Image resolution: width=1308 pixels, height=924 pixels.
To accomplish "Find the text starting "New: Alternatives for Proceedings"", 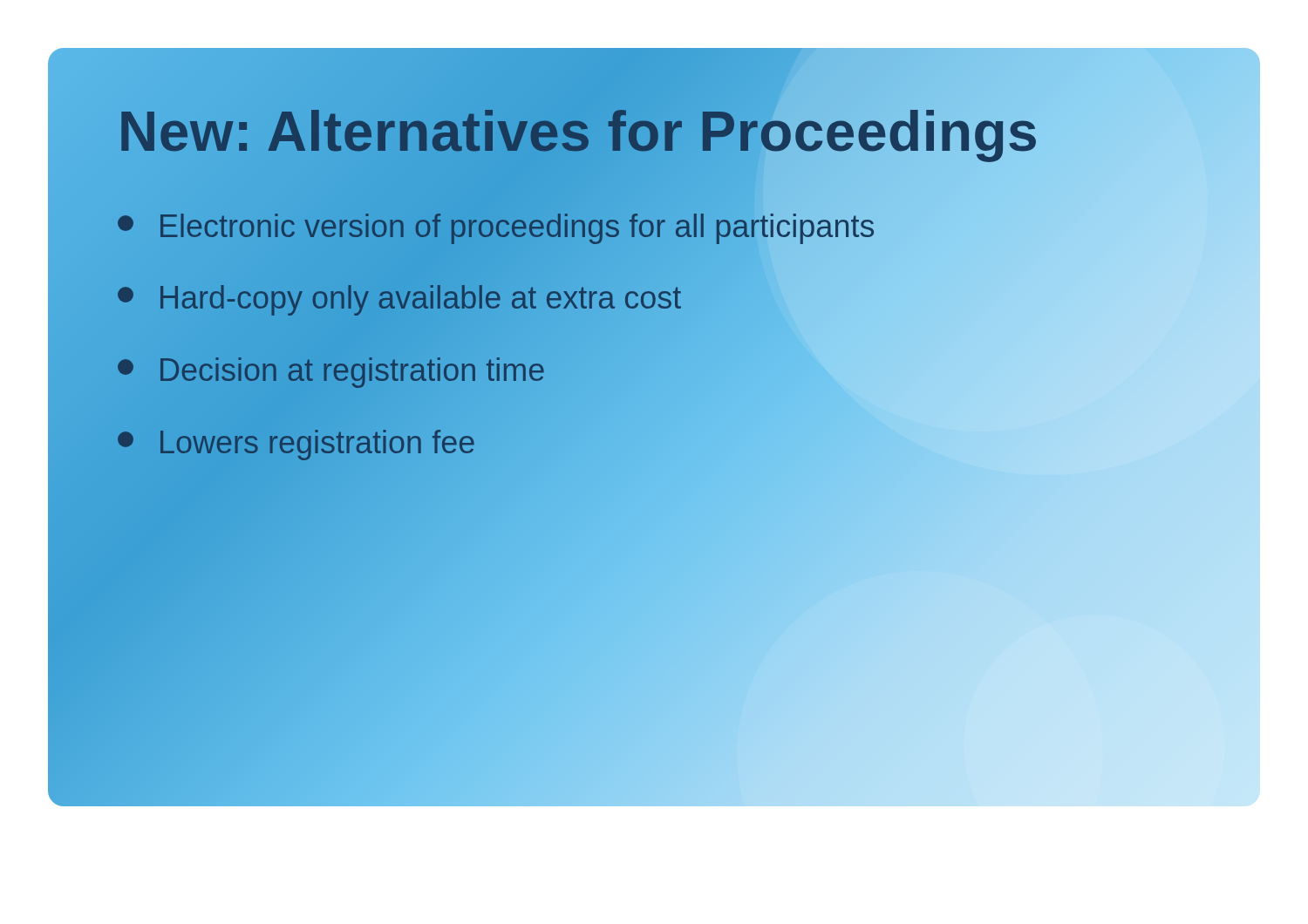I will (654, 132).
